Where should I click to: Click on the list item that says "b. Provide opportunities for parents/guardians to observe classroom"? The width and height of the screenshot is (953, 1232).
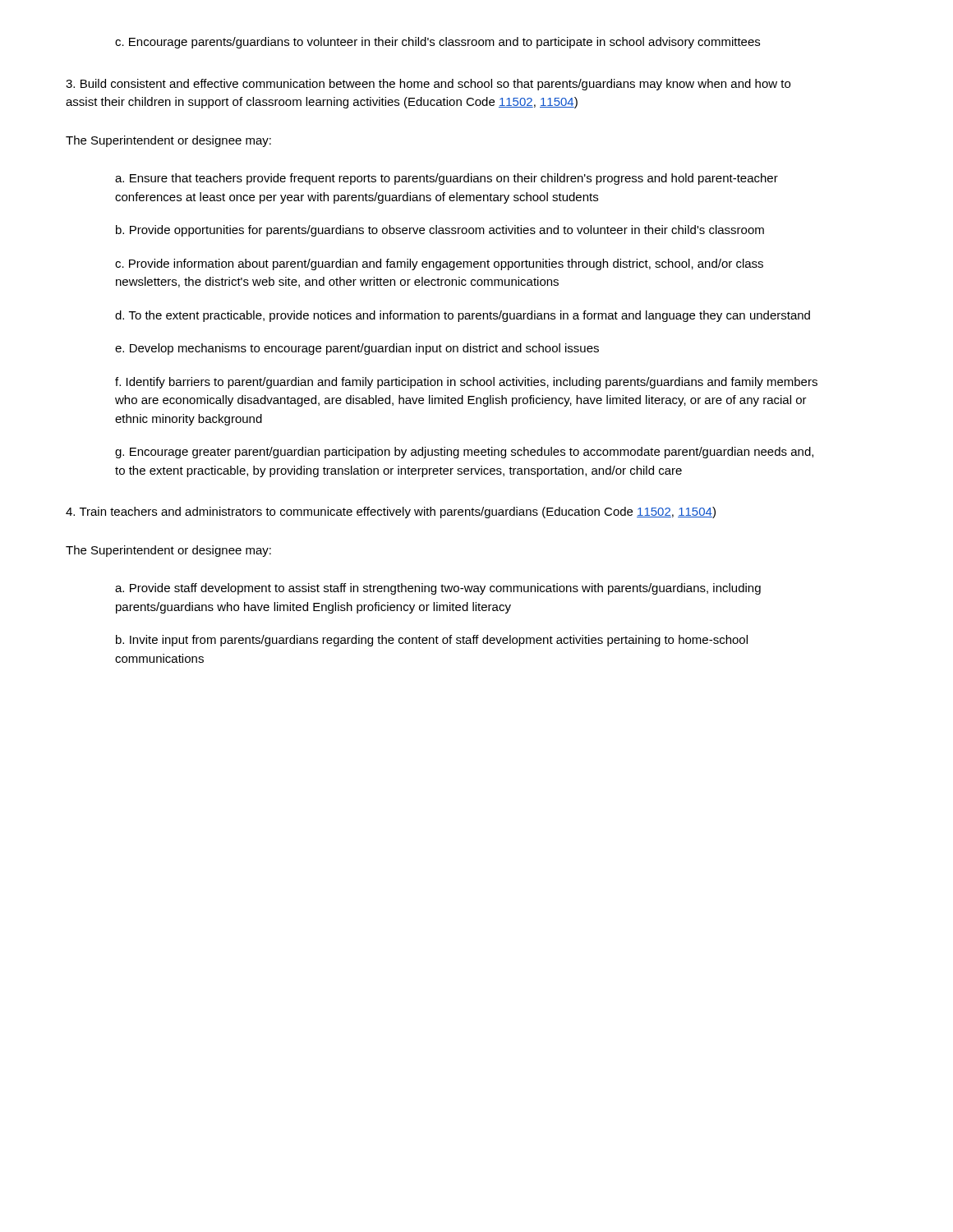(x=440, y=230)
